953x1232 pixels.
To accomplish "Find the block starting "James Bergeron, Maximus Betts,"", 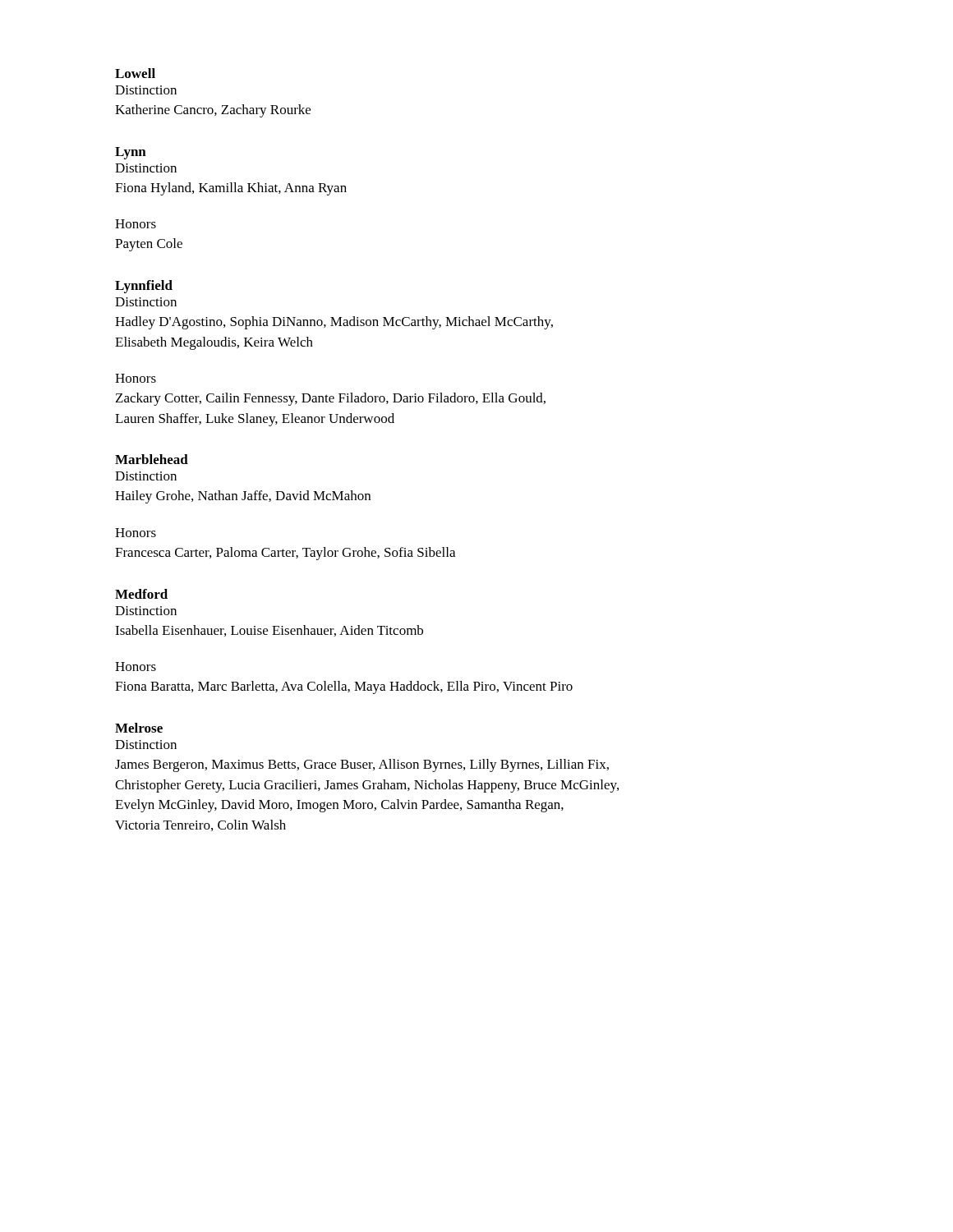I will click(367, 795).
